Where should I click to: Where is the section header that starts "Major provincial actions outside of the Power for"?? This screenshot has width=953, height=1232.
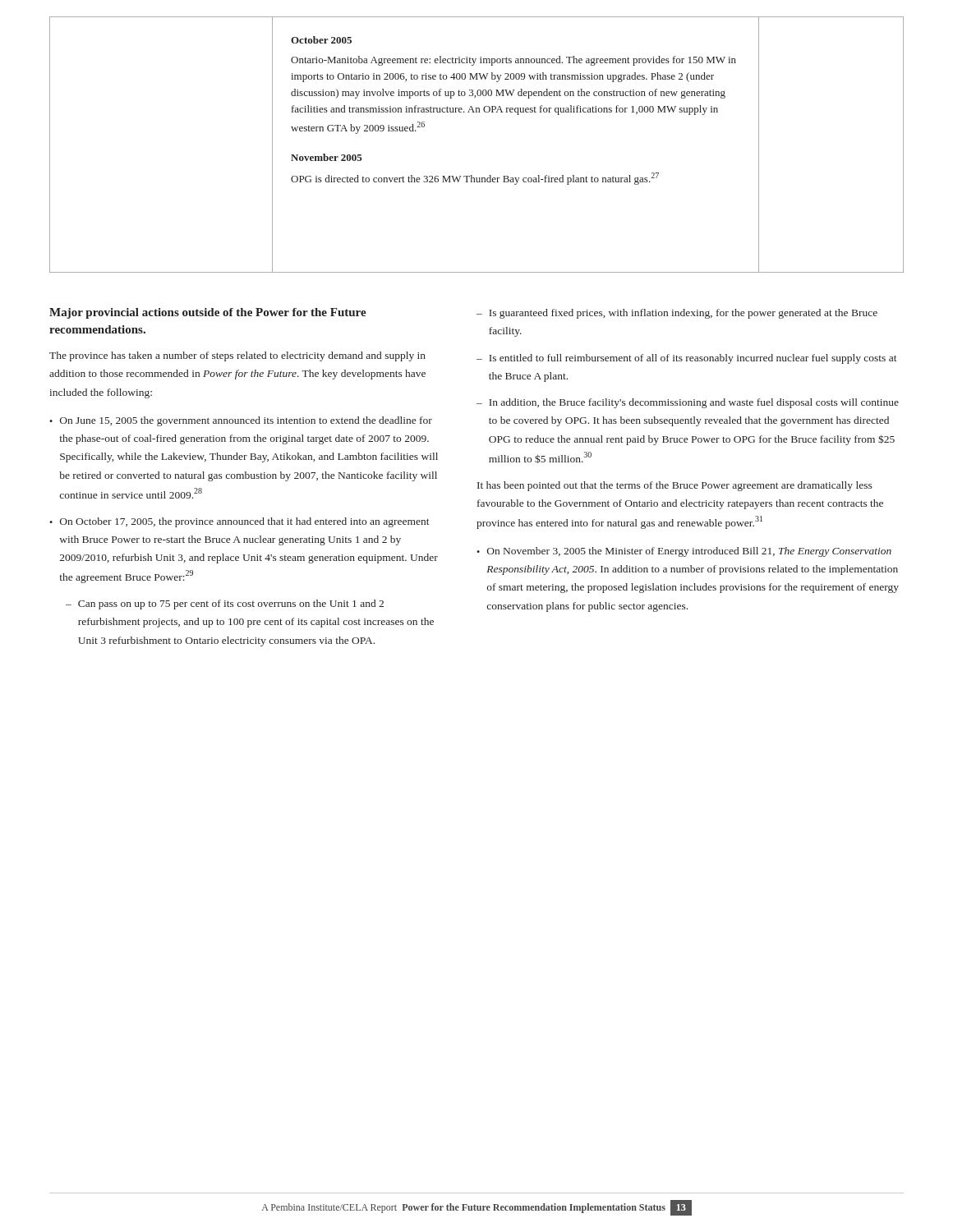click(208, 321)
